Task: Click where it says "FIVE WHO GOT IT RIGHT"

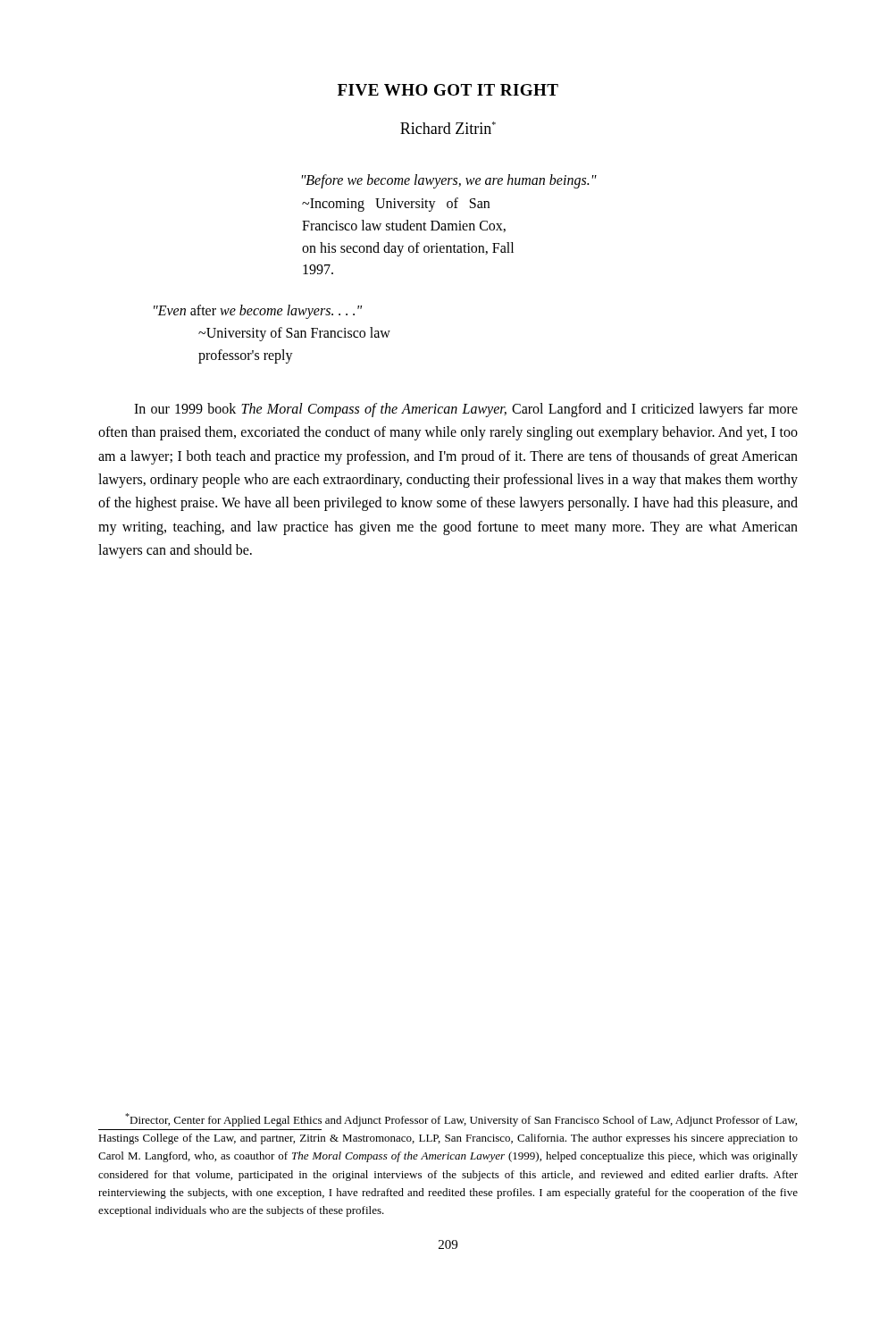Action: point(448,90)
